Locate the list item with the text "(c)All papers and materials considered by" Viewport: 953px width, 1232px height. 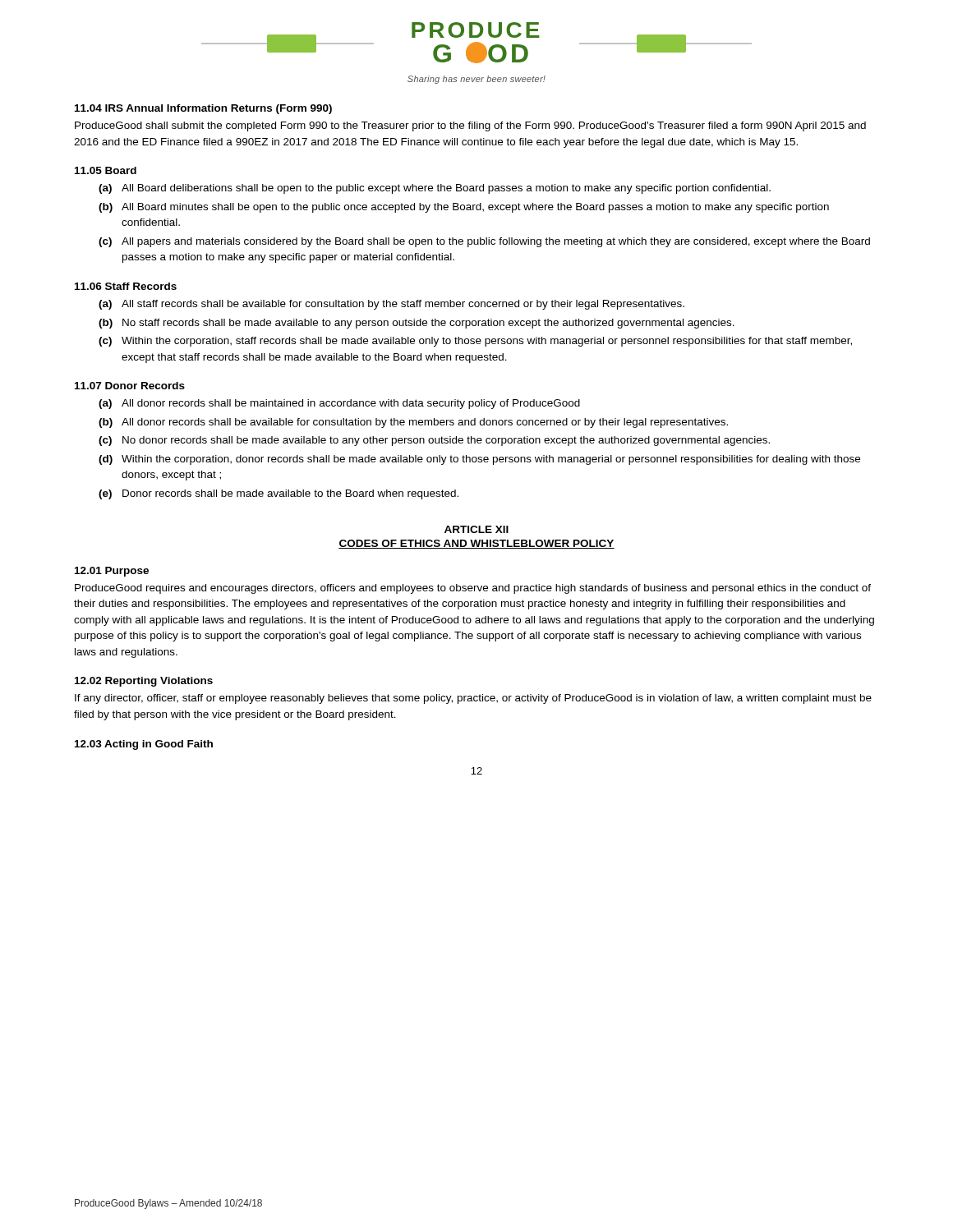(489, 249)
